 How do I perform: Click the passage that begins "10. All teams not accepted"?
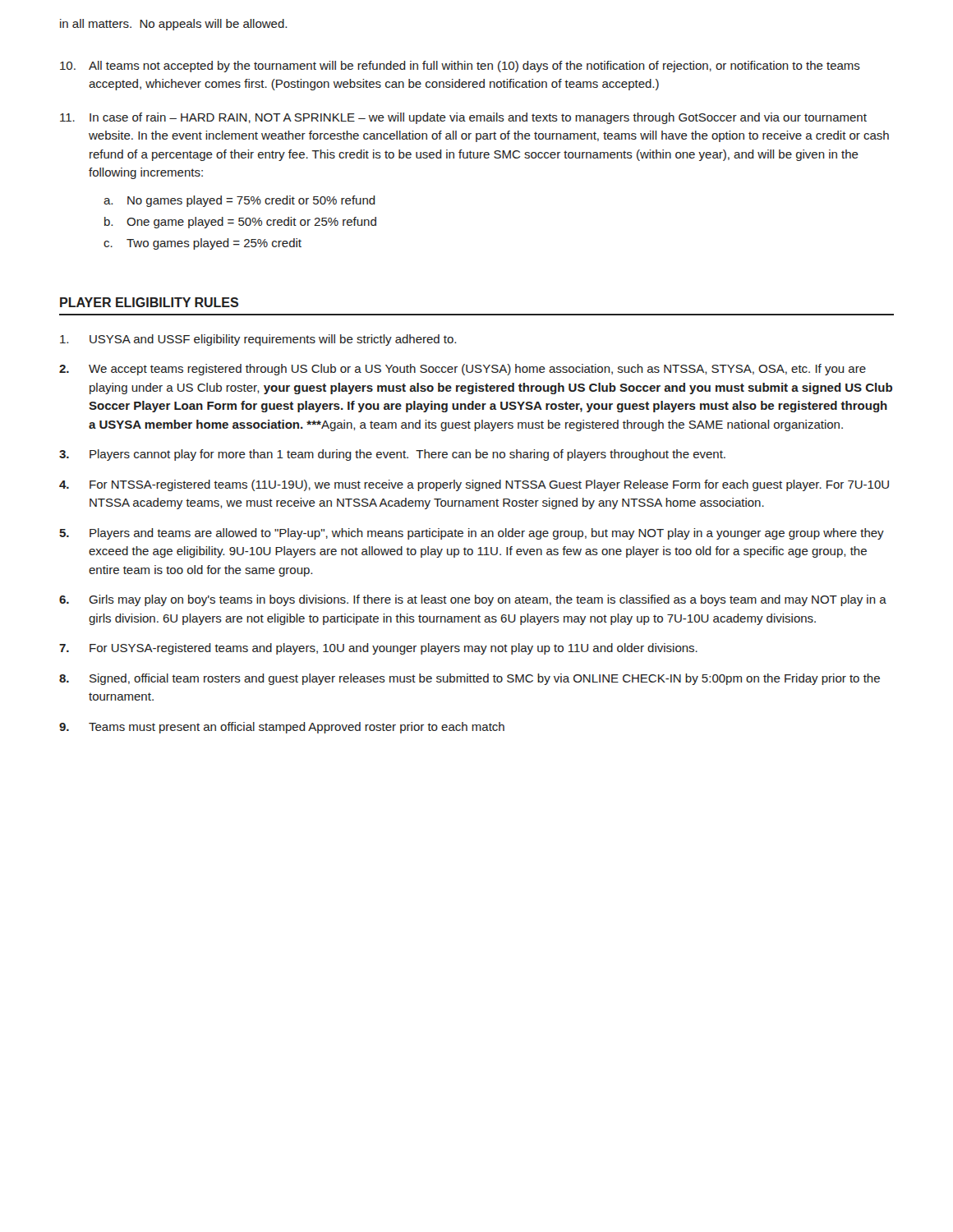pyautogui.click(x=476, y=75)
